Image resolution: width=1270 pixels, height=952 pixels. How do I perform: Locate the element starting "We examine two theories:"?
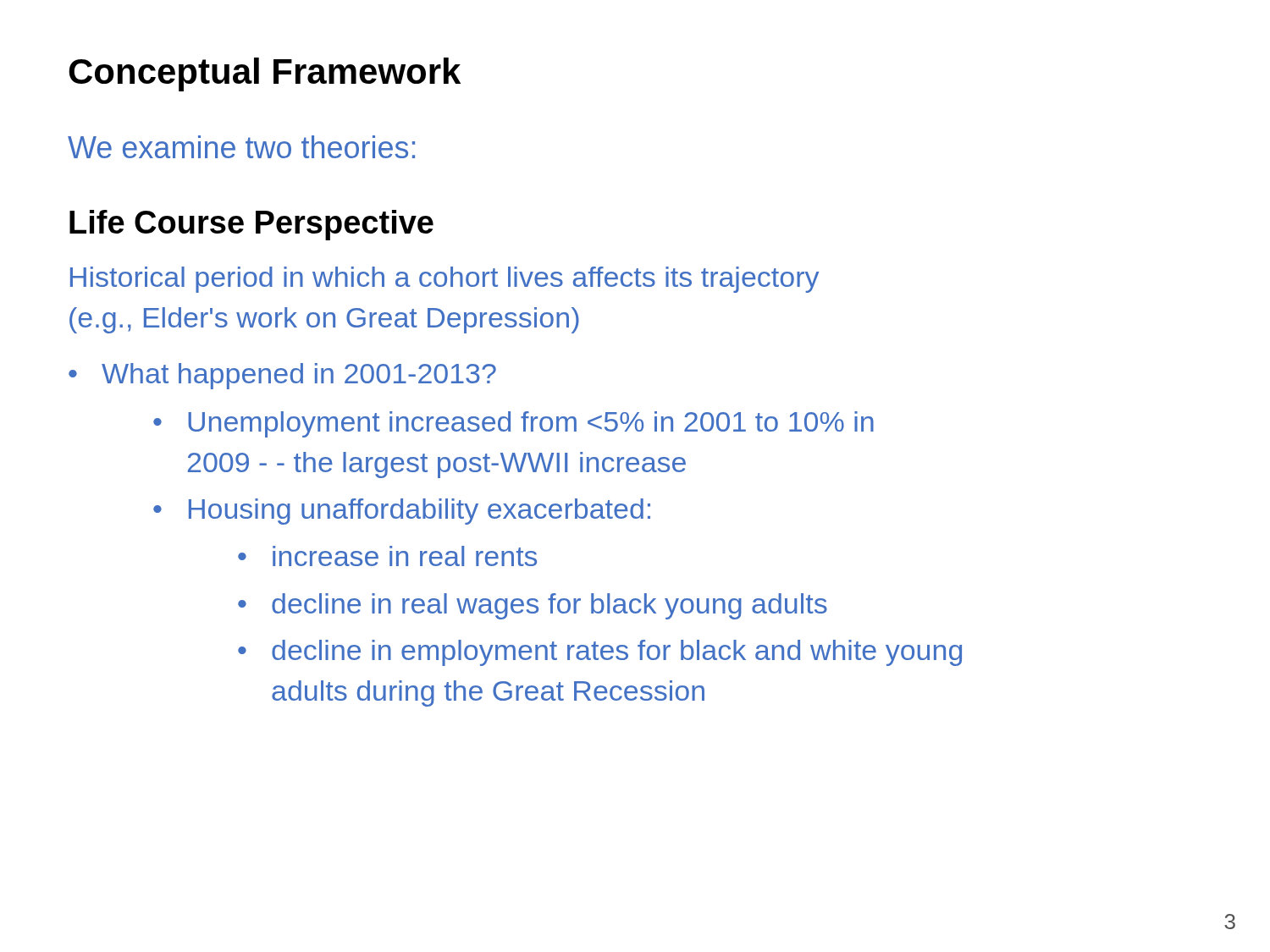[243, 148]
